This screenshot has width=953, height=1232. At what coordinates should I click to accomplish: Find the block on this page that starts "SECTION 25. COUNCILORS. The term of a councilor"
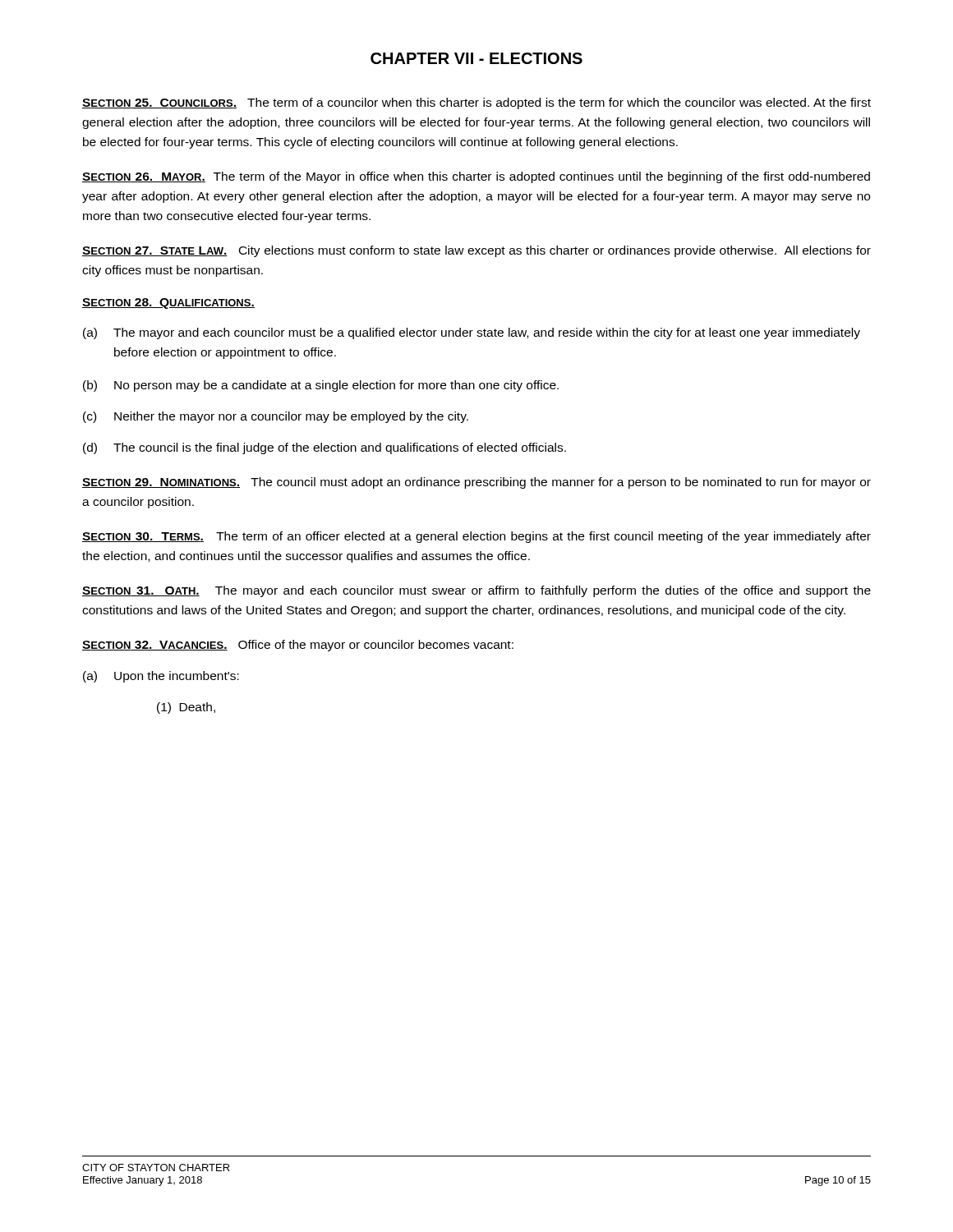pyautogui.click(x=476, y=122)
